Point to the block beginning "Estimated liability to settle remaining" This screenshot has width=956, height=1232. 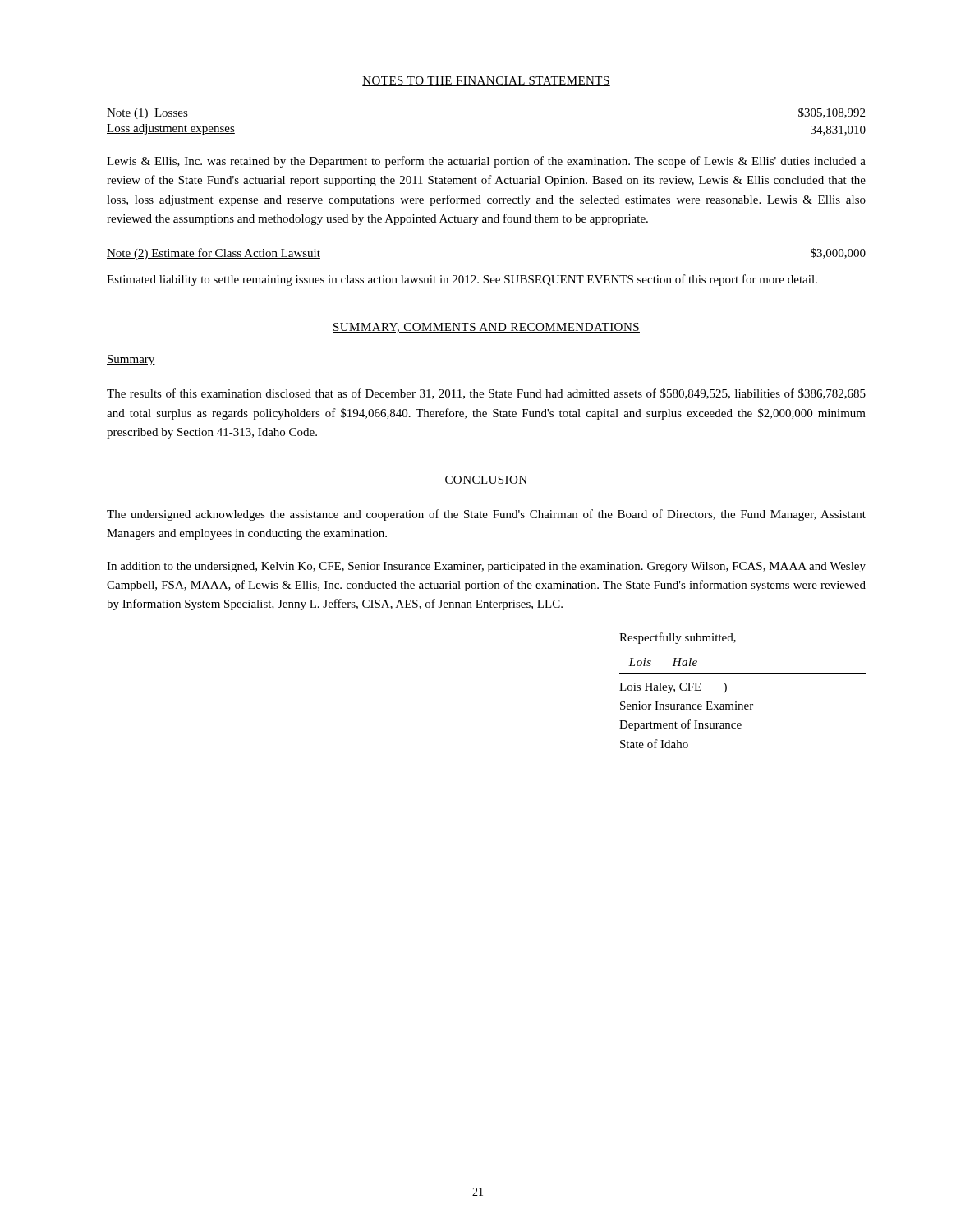(462, 279)
